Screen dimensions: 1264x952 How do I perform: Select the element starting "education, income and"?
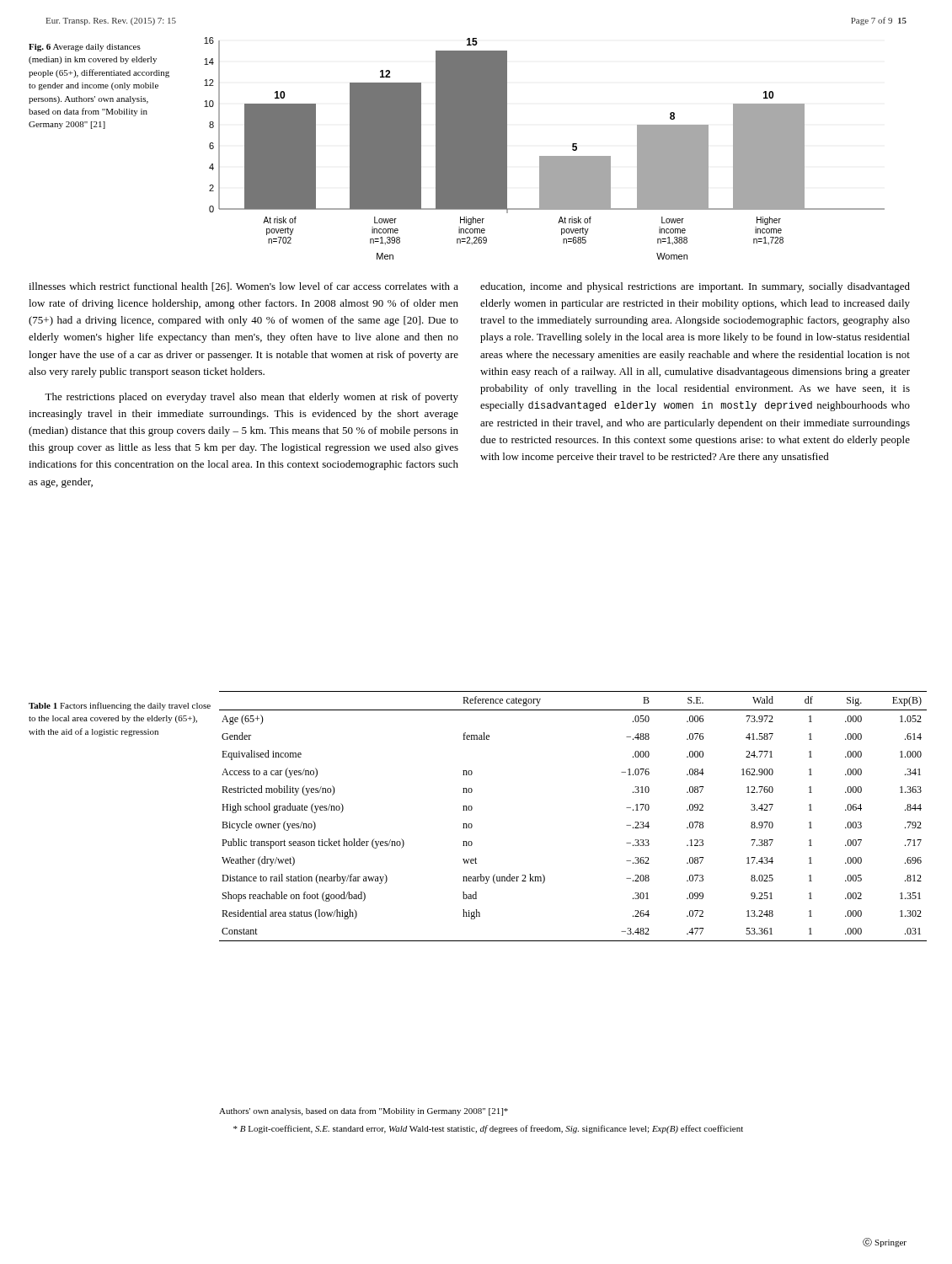pos(695,372)
